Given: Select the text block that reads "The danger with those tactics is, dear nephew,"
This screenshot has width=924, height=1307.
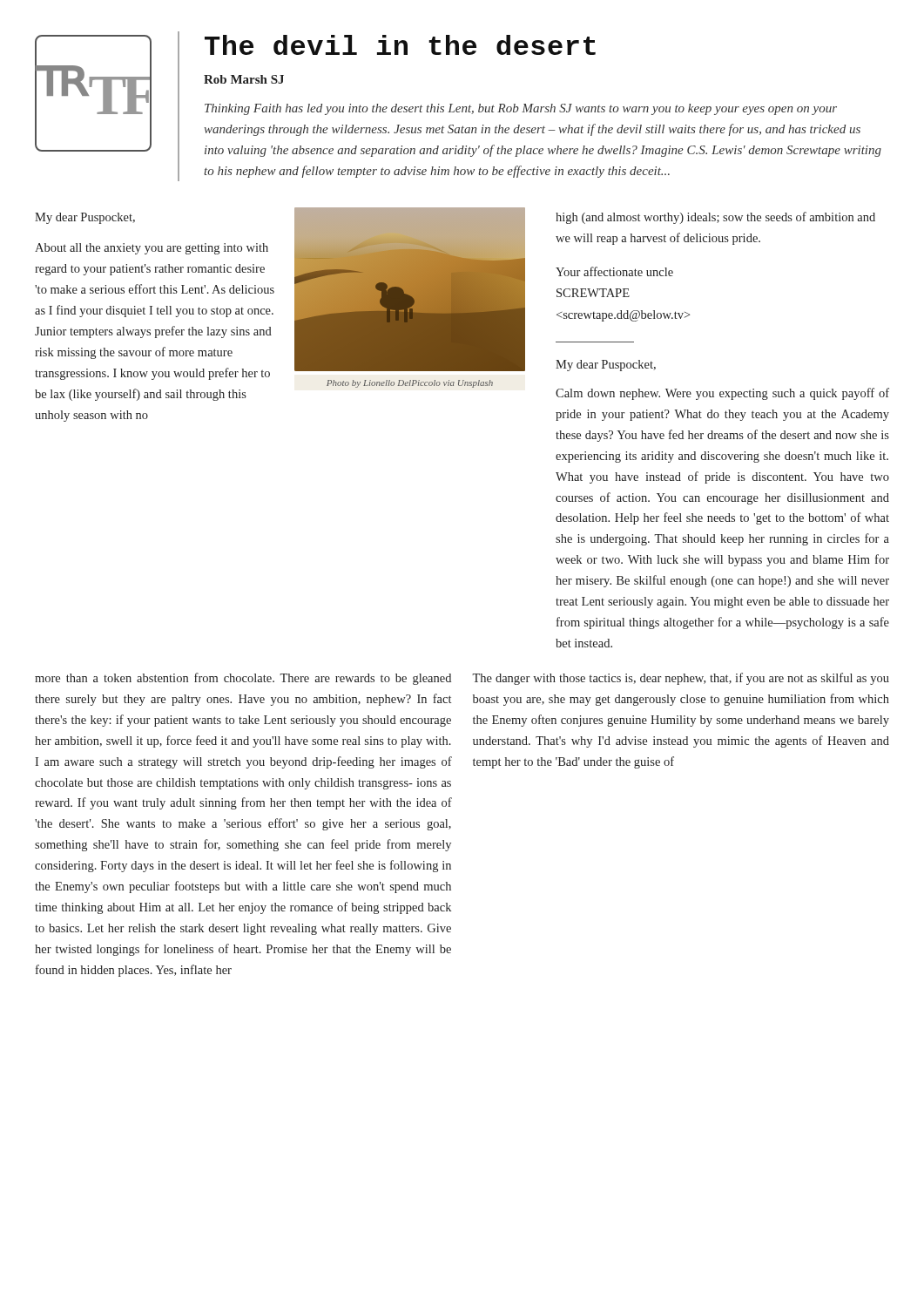Looking at the screenshot, I should click(681, 720).
